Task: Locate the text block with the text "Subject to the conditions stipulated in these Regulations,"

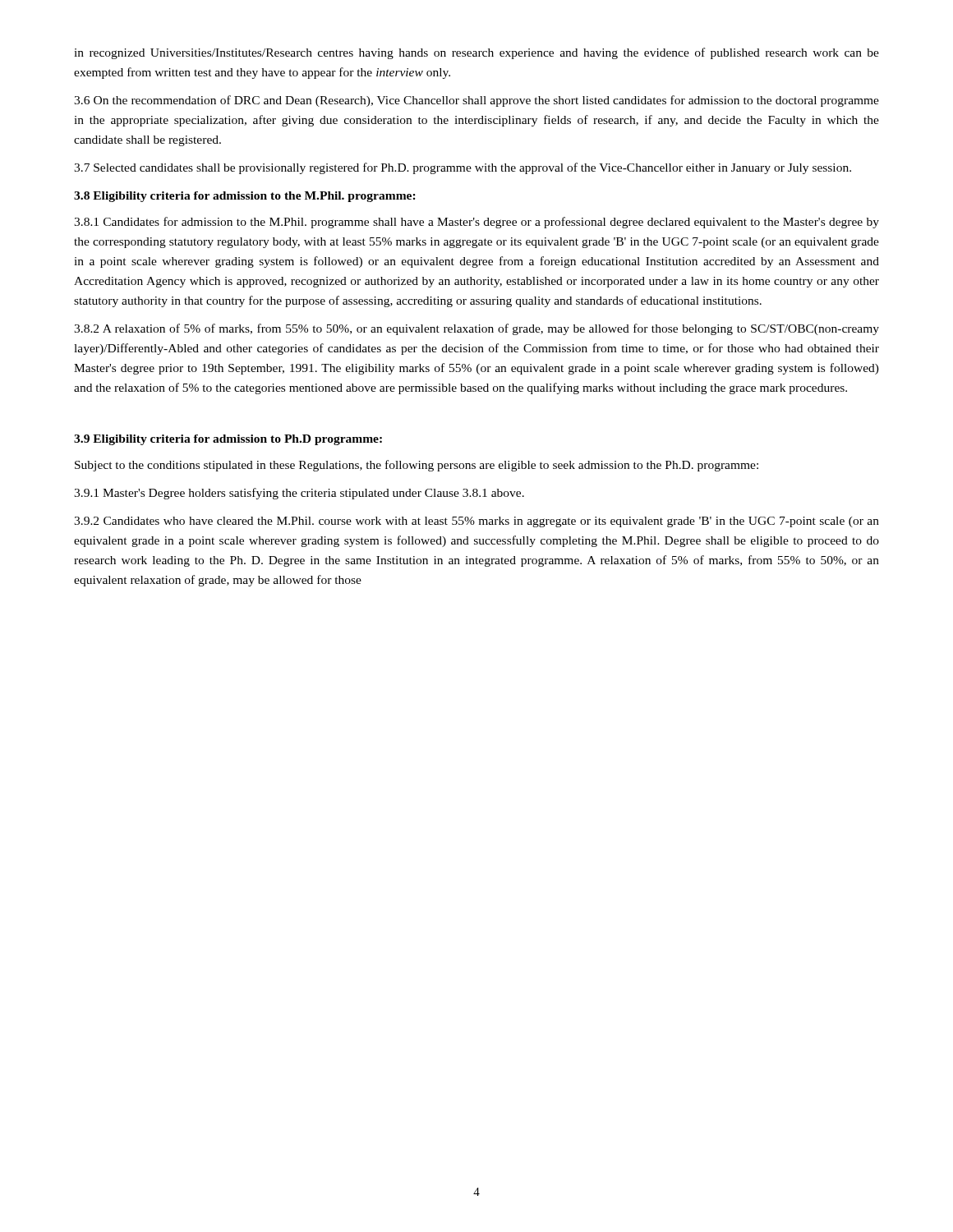Action: (476, 465)
